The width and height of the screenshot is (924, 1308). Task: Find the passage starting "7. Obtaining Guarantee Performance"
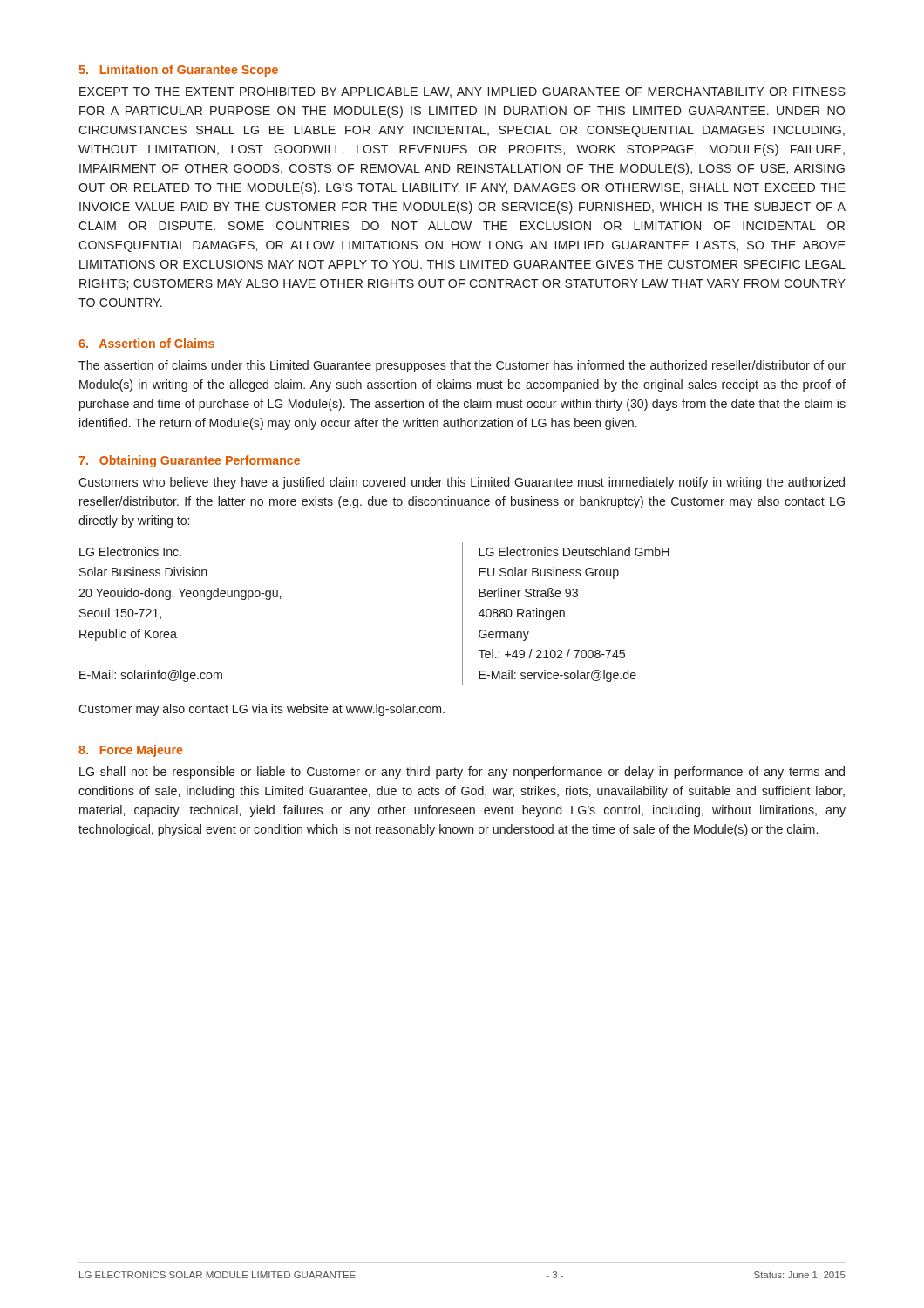pos(189,460)
